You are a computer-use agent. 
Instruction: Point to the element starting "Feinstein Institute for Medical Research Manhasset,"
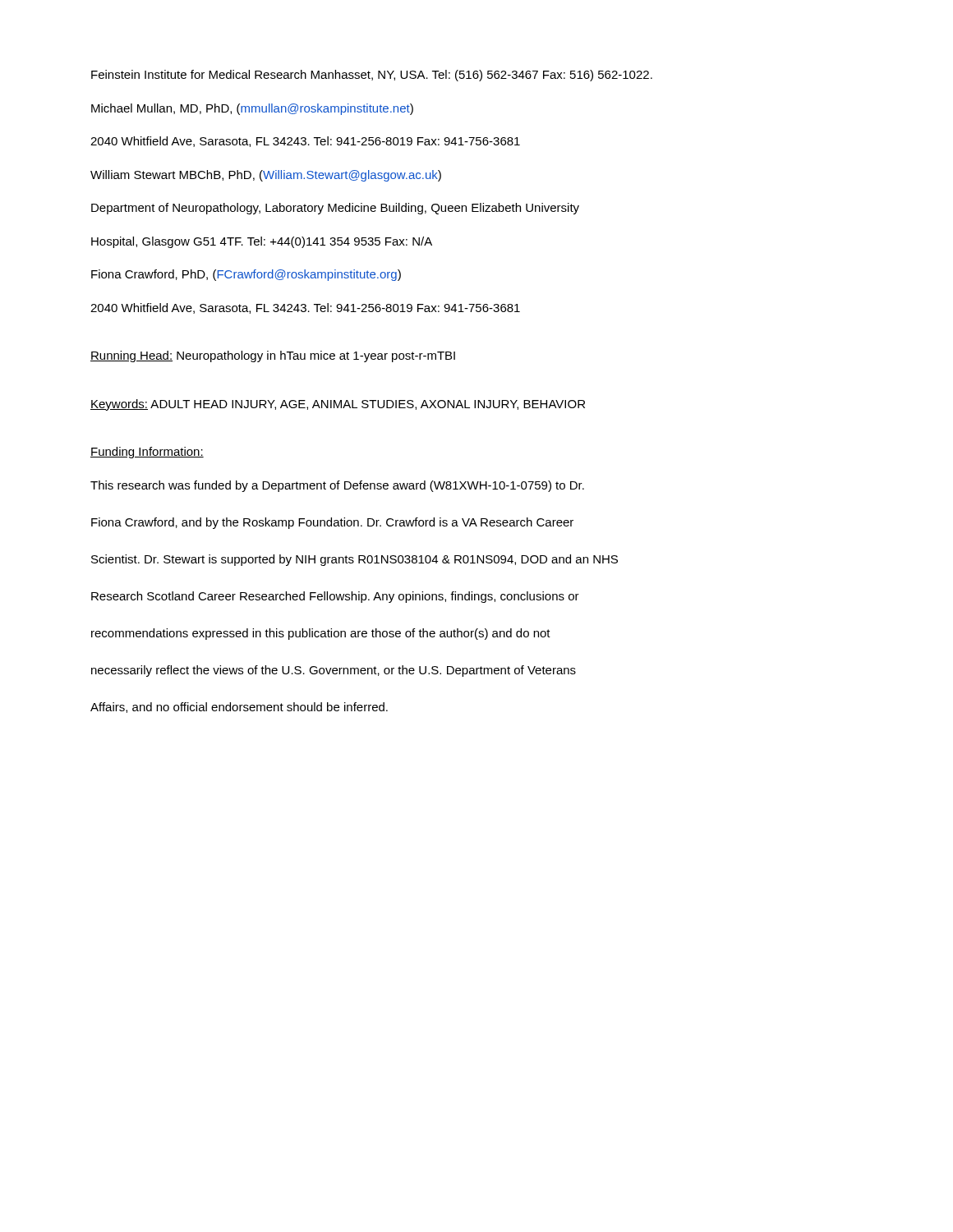coord(372,74)
